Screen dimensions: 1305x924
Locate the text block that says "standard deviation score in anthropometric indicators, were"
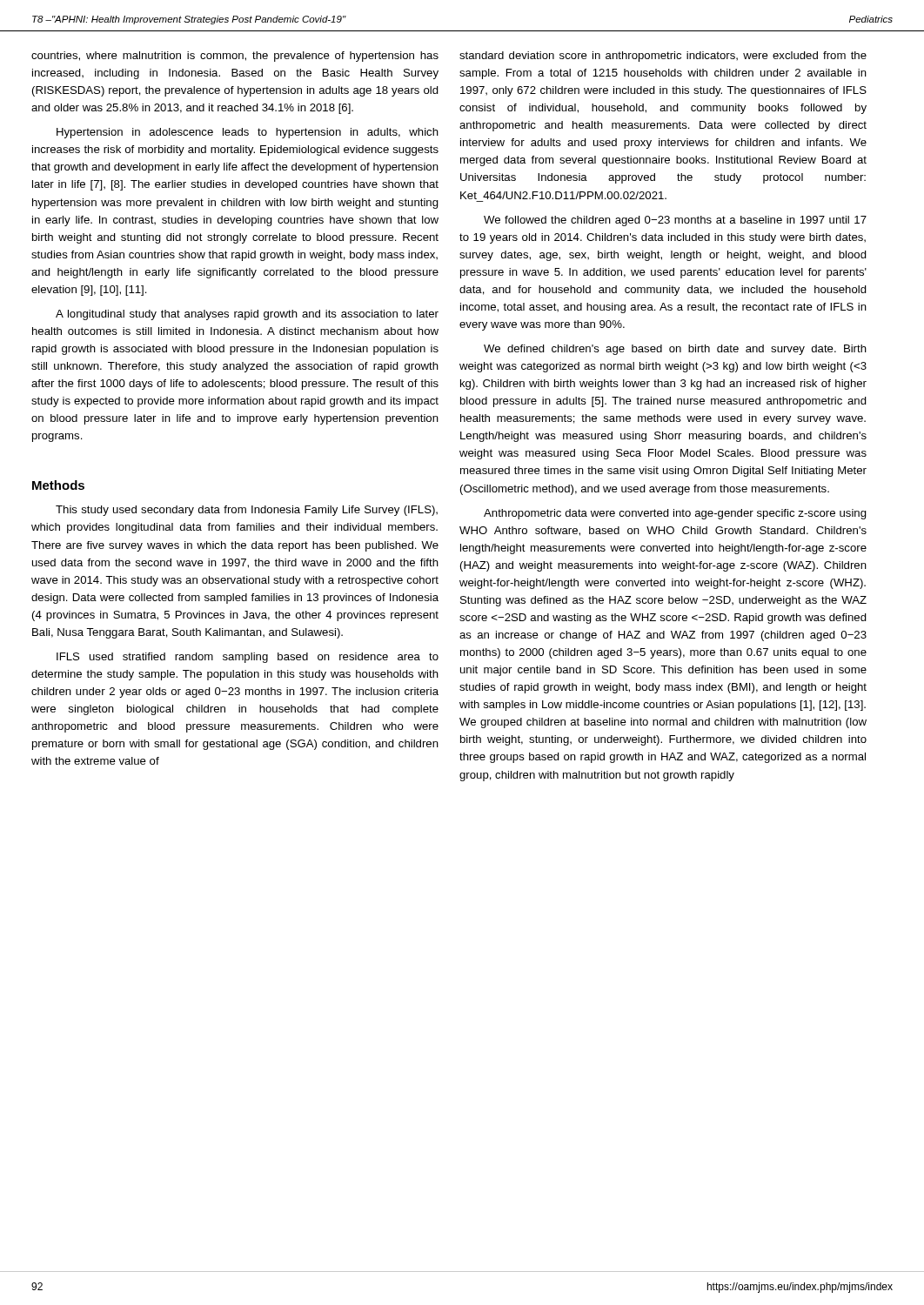663,126
